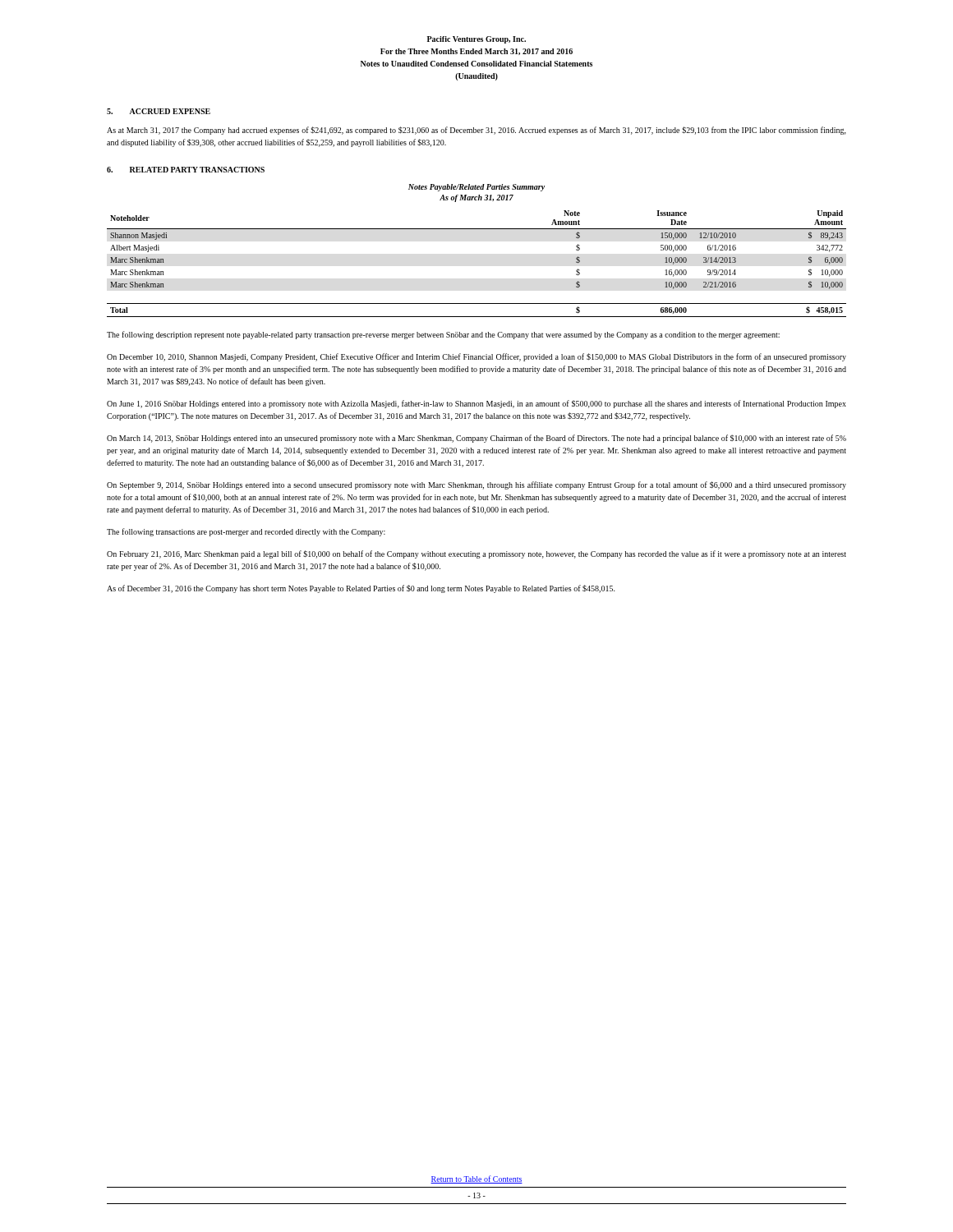Select the section header that says "6.RELATED PARTY TRANSACTIONS"
Viewport: 953px width, 1232px height.
click(x=186, y=170)
